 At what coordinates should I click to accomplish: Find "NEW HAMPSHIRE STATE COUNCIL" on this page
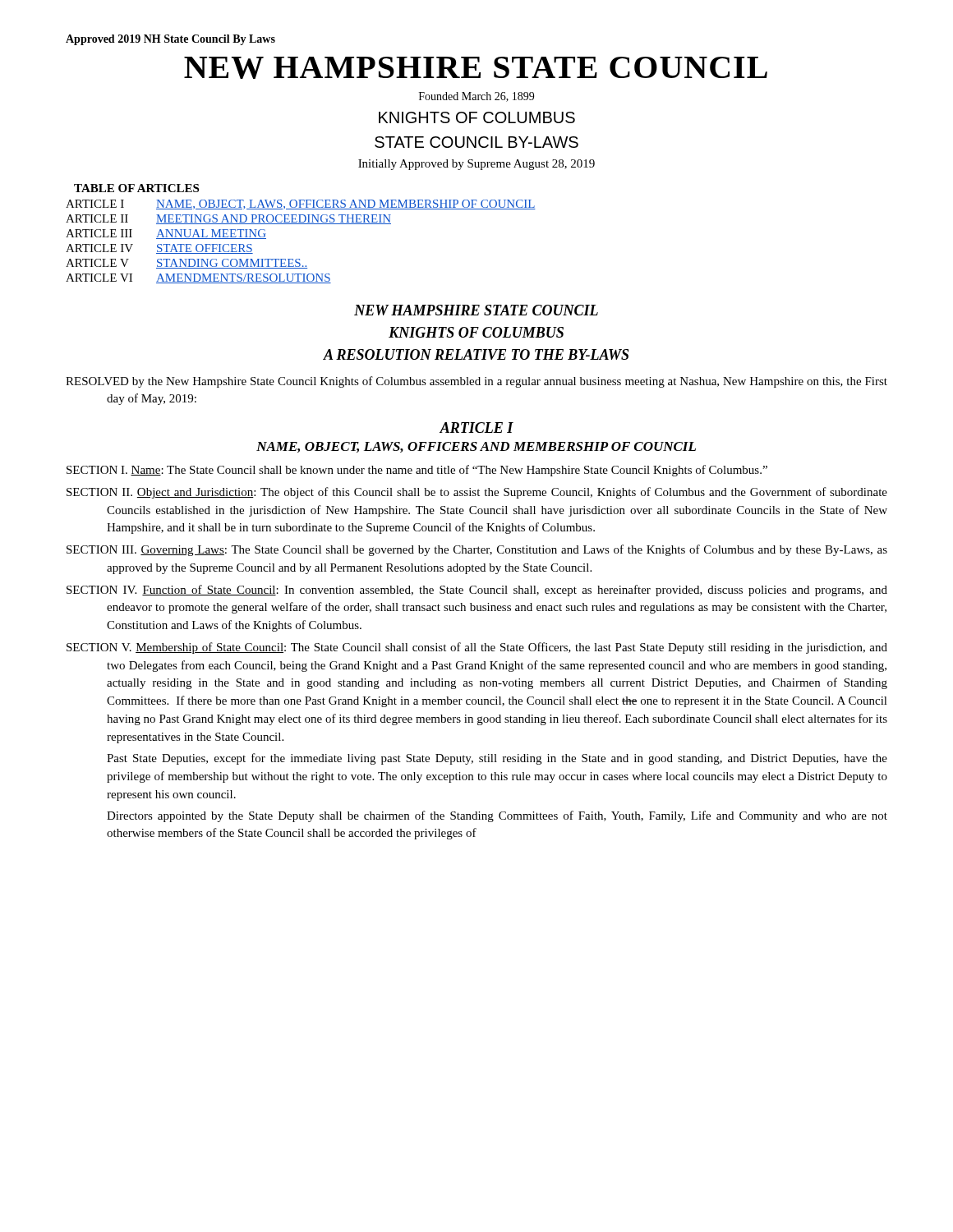pyautogui.click(x=476, y=67)
